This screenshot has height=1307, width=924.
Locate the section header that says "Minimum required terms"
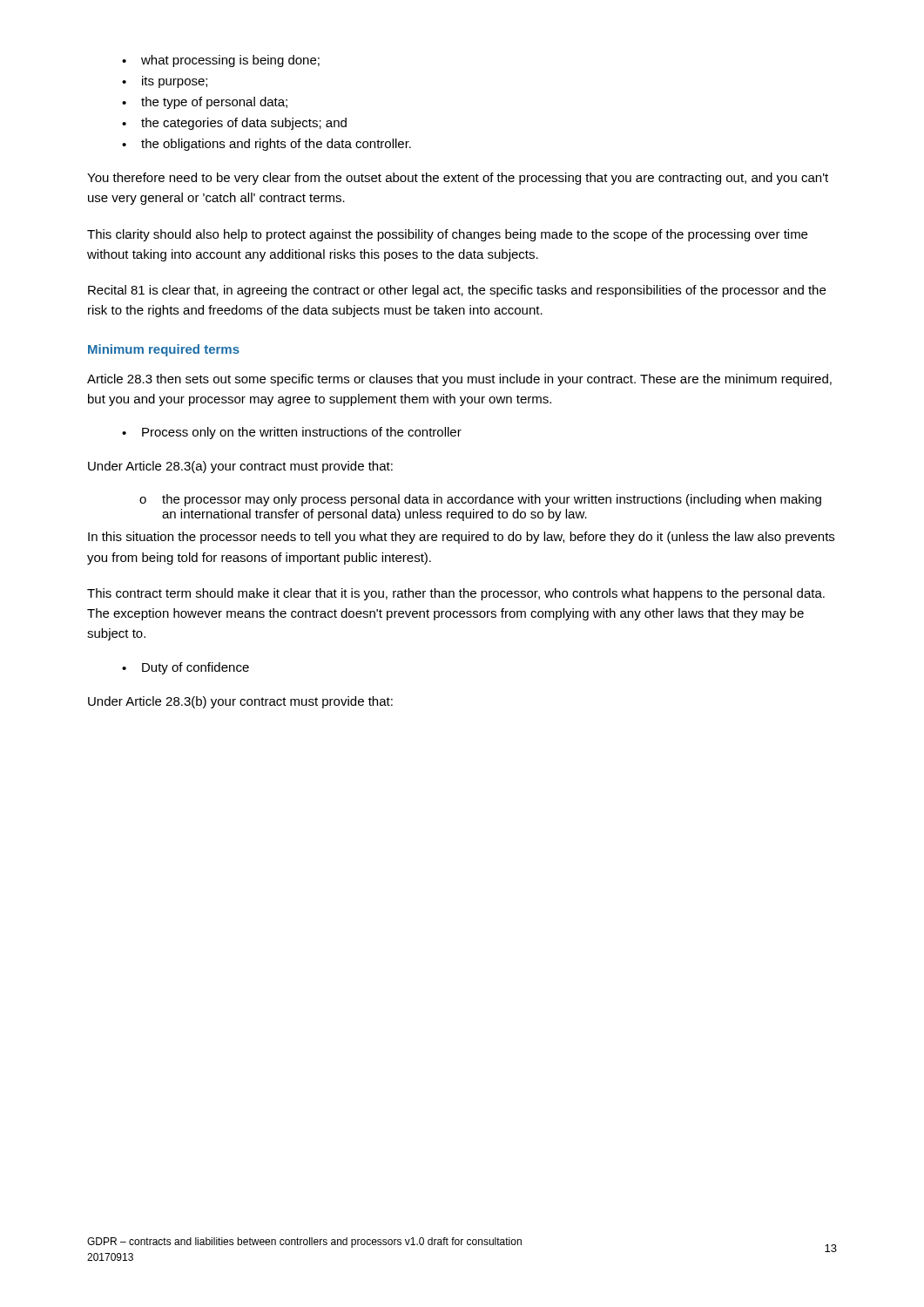tap(163, 349)
